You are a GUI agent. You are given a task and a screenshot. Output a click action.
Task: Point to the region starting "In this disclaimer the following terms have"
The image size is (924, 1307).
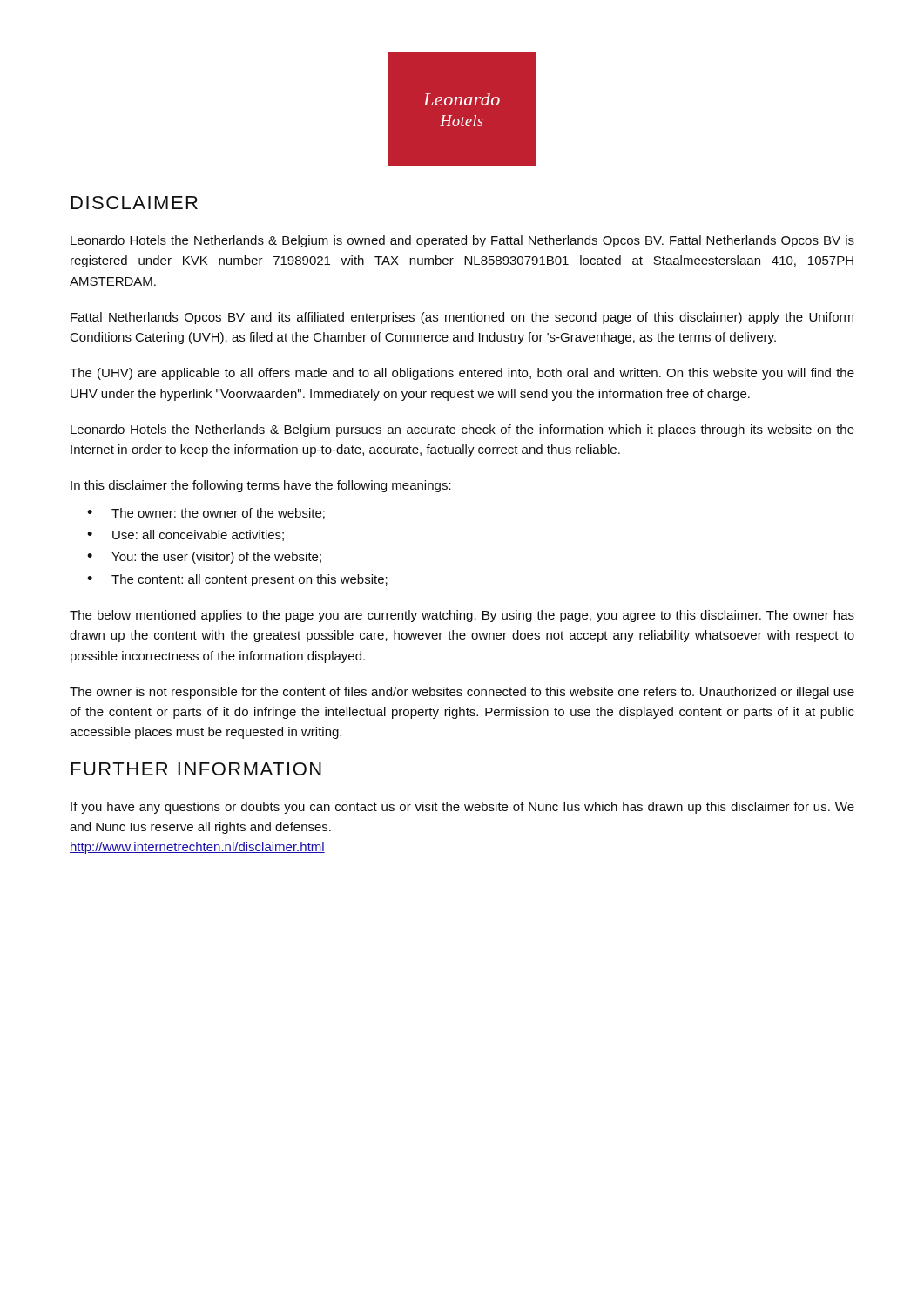click(x=261, y=485)
